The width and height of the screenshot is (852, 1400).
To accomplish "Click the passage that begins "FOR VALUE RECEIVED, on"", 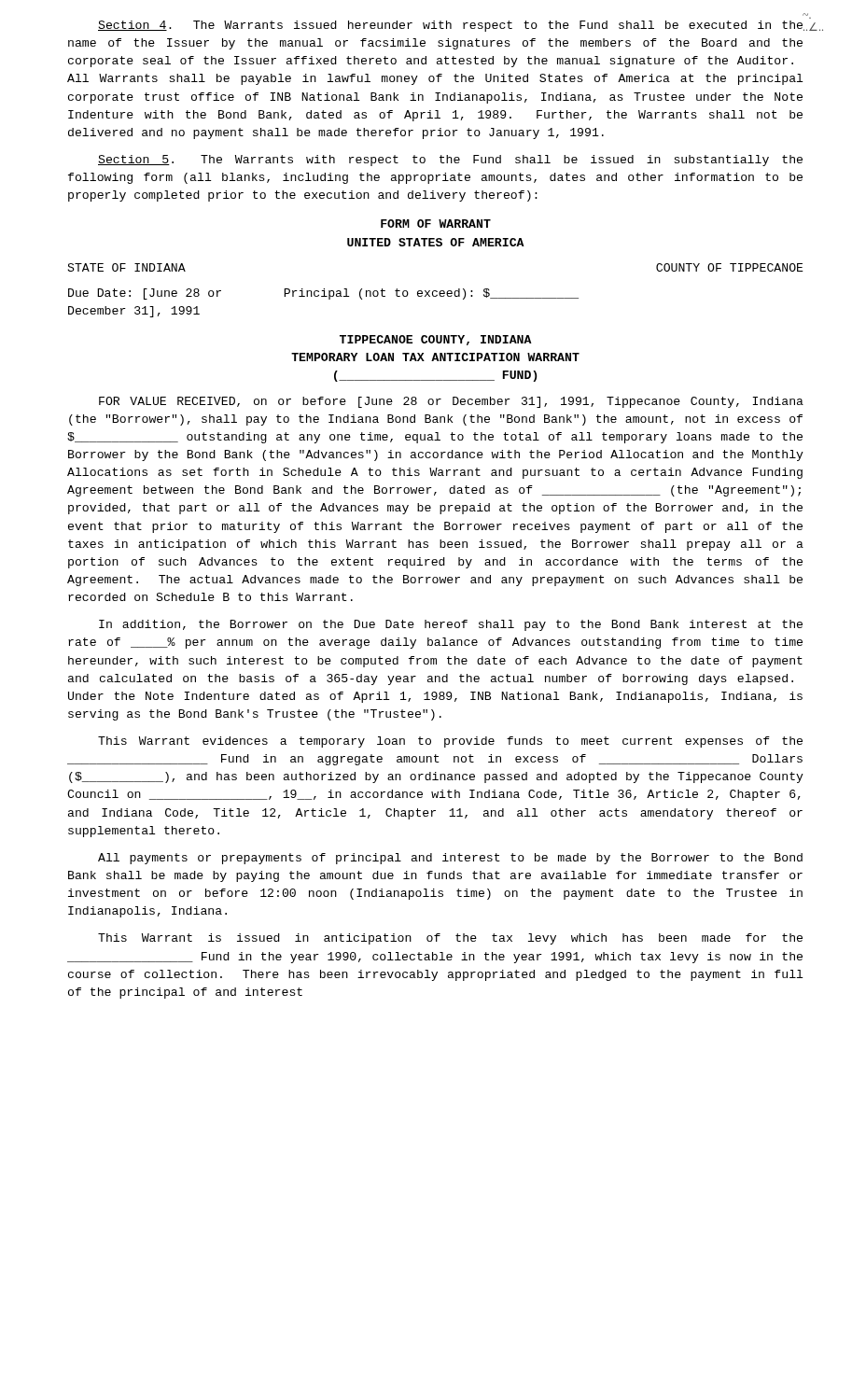I will coord(435,500).
